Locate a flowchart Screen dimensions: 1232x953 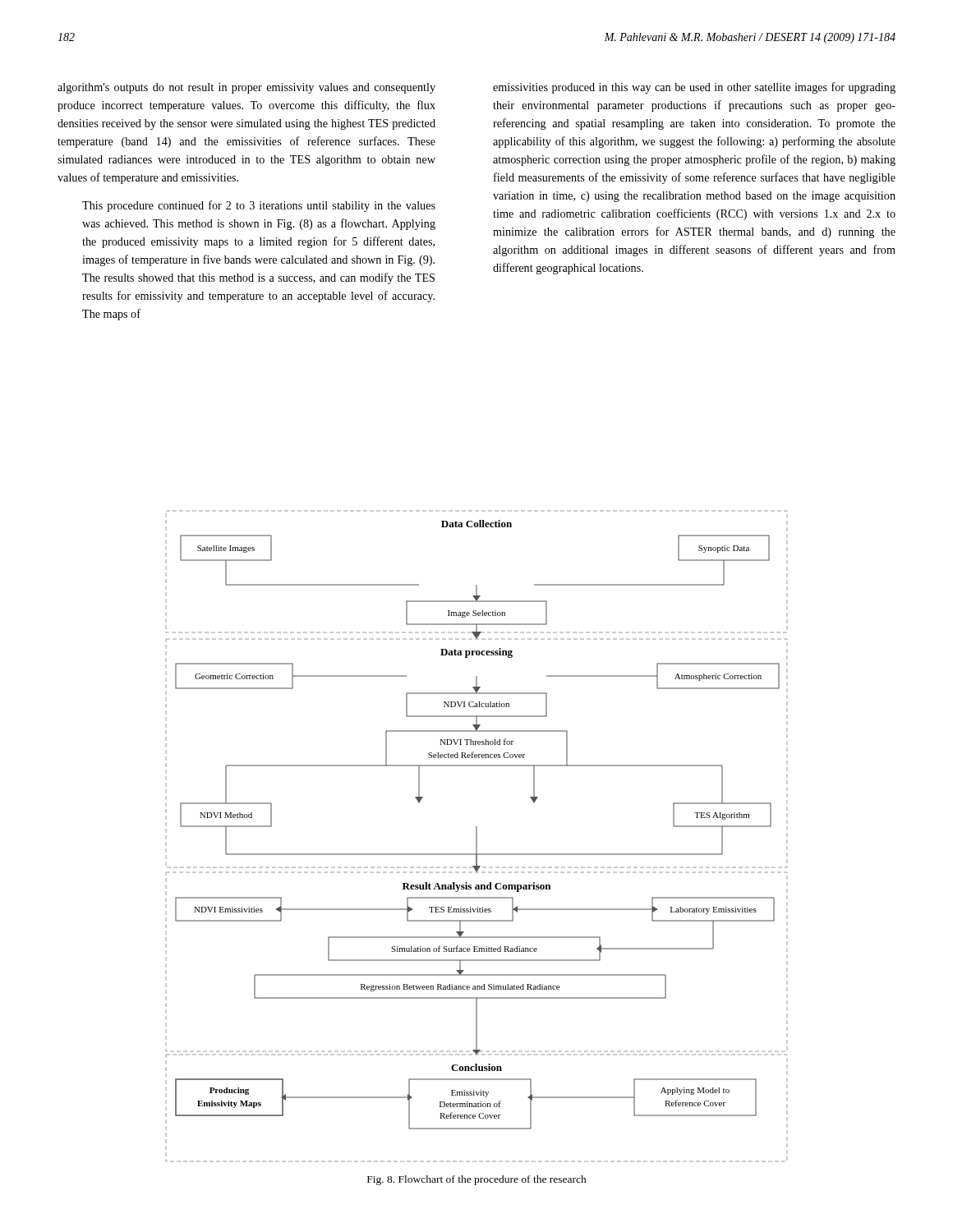coord(476,839)
